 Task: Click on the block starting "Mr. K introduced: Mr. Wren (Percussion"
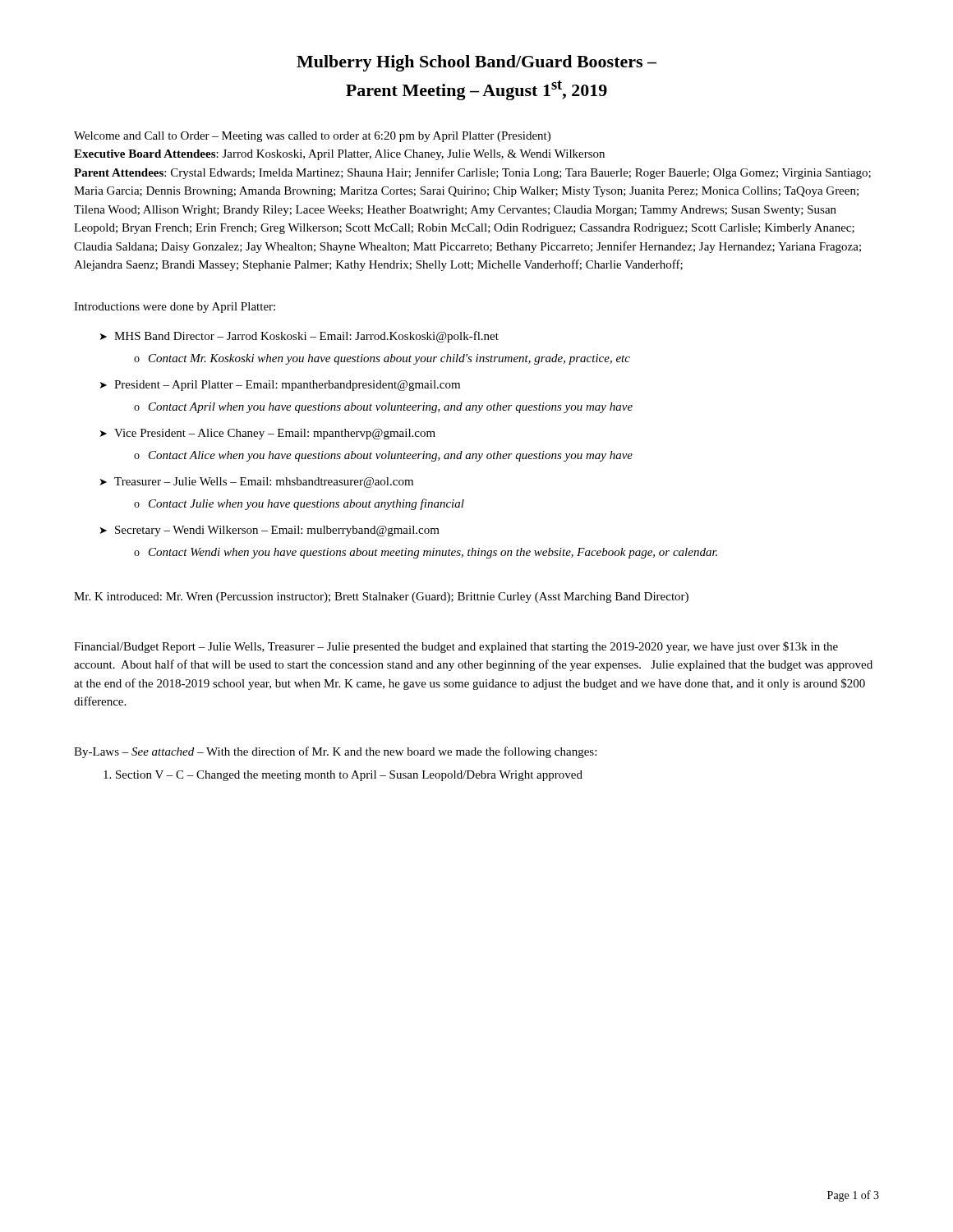(x=381, y=597)
